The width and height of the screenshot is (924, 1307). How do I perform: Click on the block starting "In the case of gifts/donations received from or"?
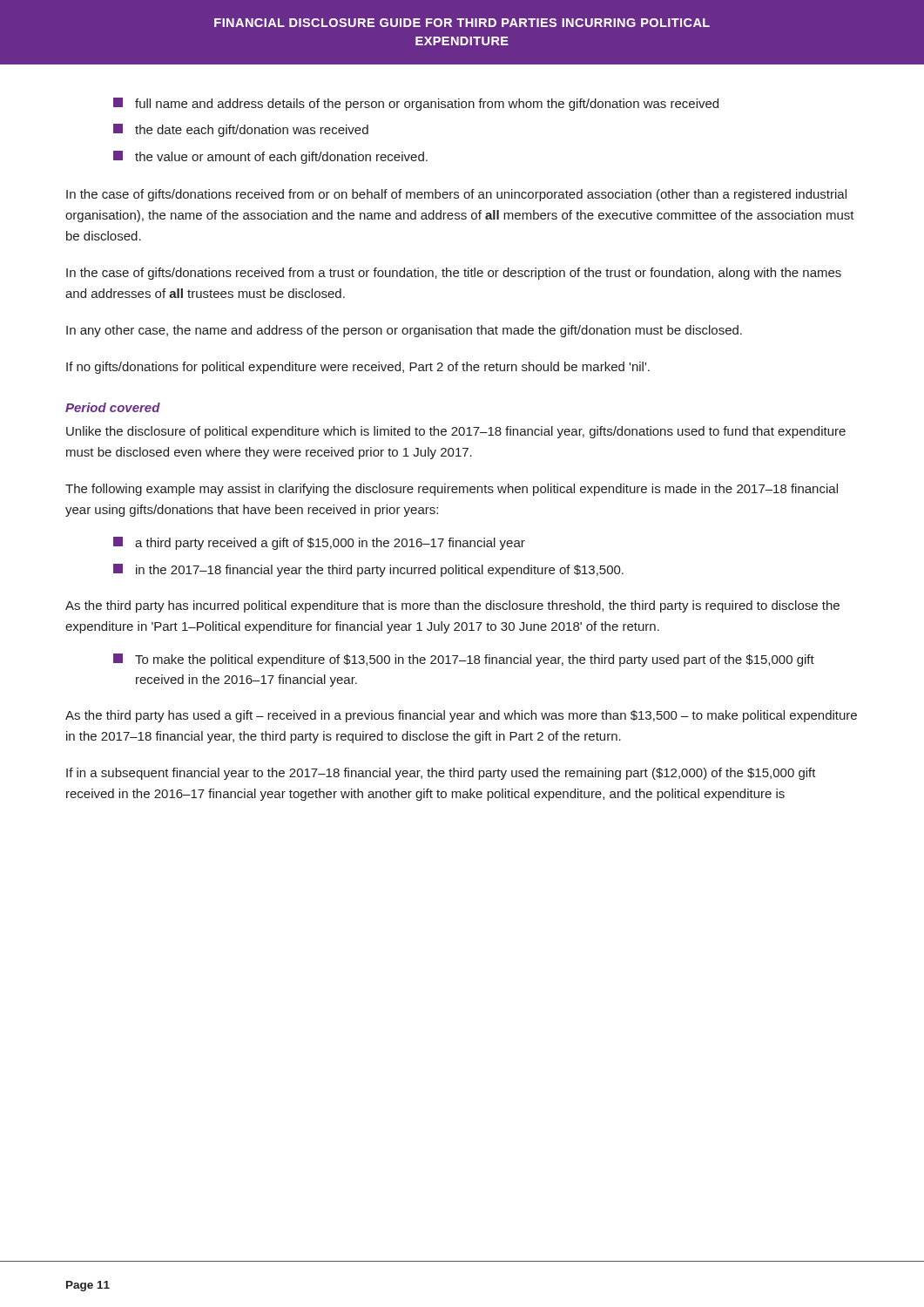click(x=460, y=215)
